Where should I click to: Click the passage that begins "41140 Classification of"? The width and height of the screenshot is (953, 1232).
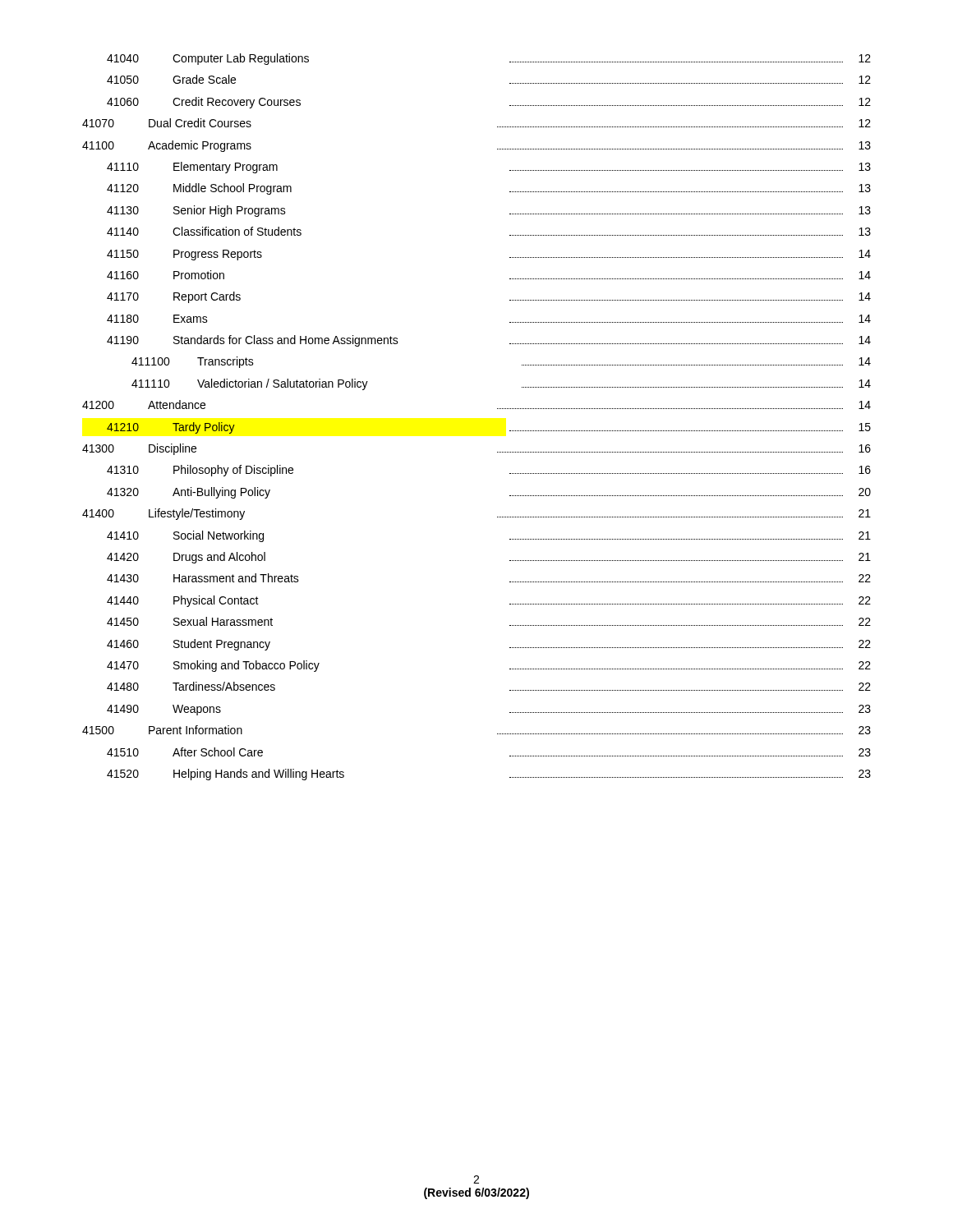coord(127,232)
